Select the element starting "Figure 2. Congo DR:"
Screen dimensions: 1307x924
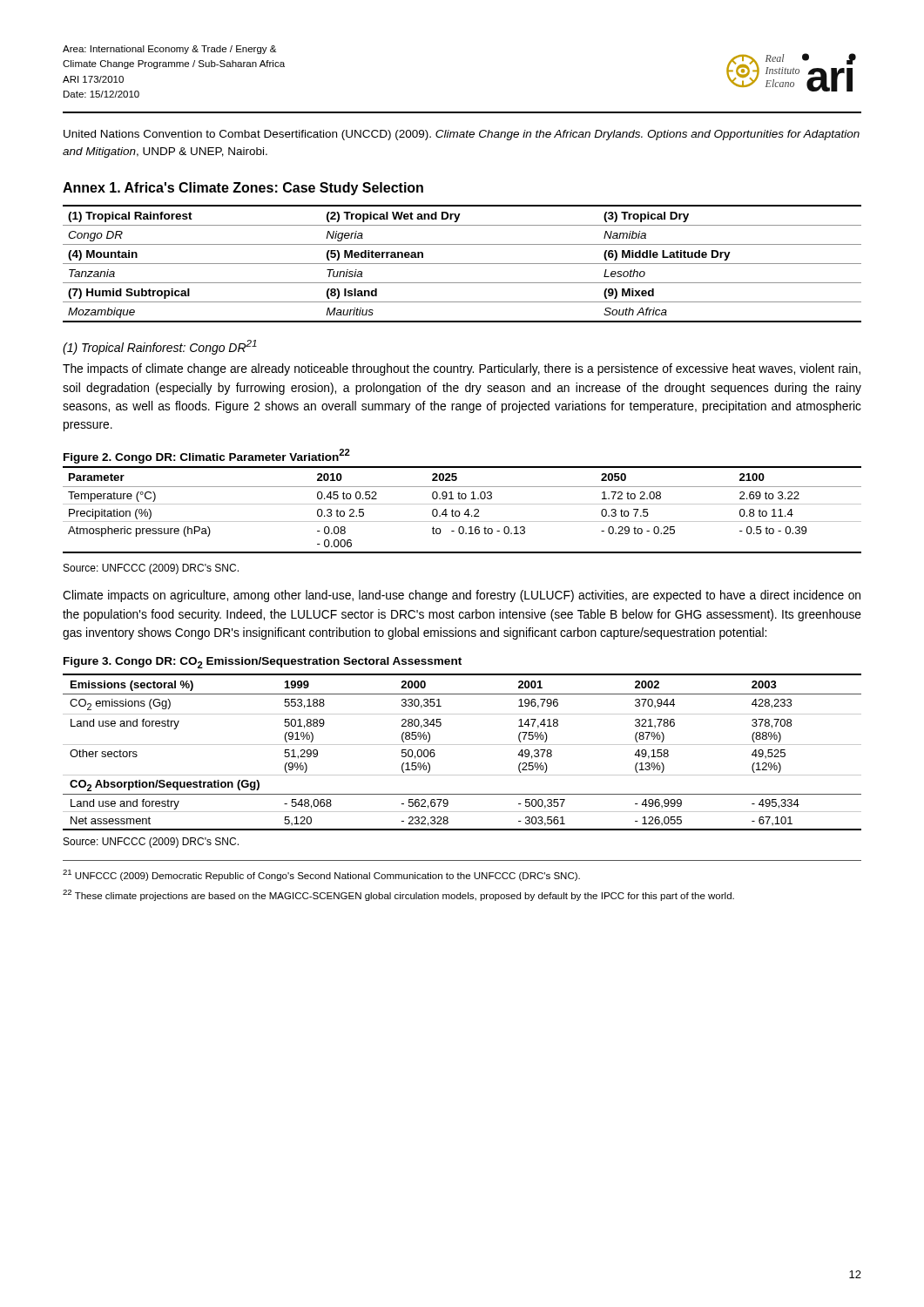206,455
